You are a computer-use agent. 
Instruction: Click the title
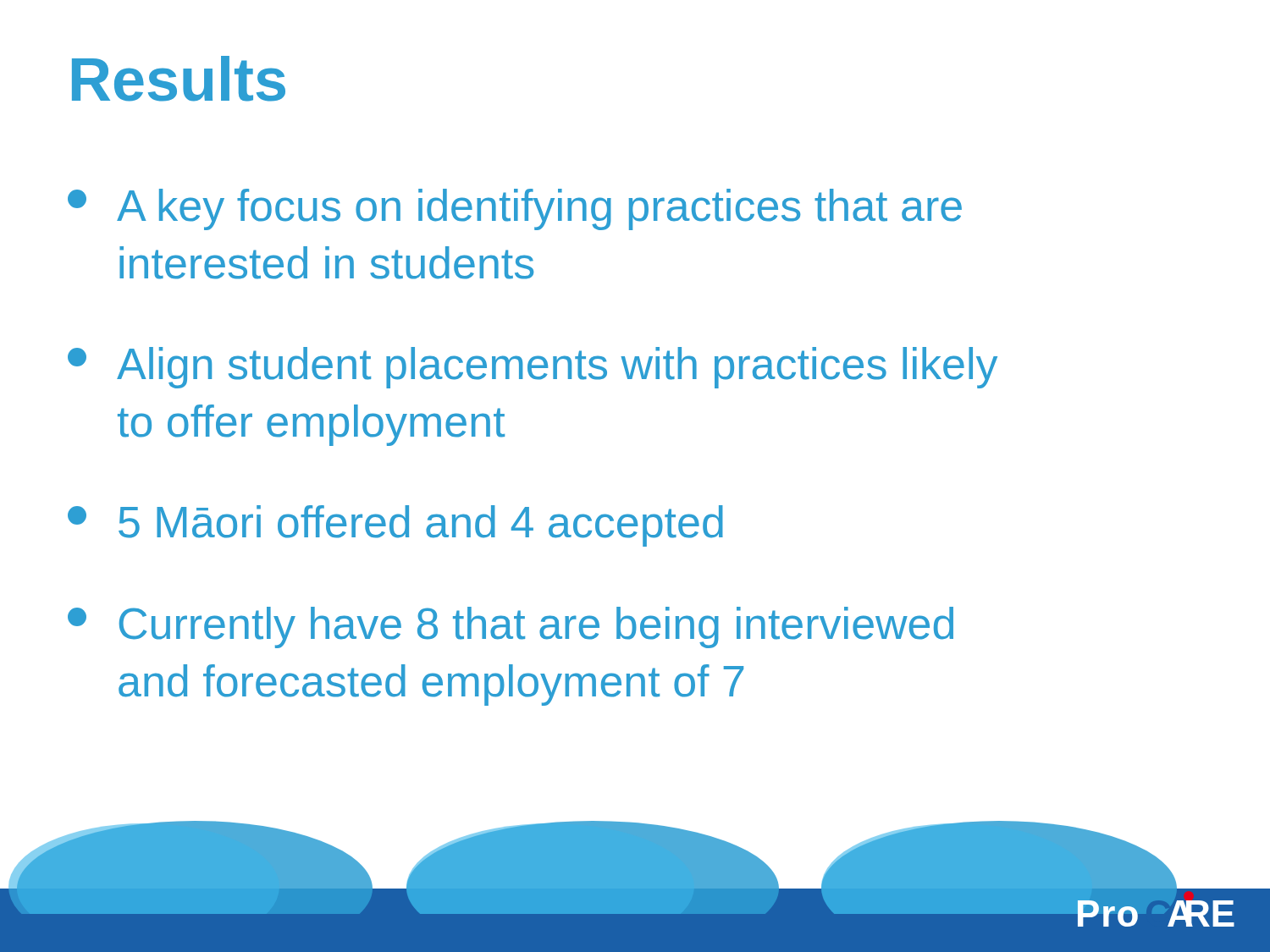pyautogui.click(x=178, y=80)
